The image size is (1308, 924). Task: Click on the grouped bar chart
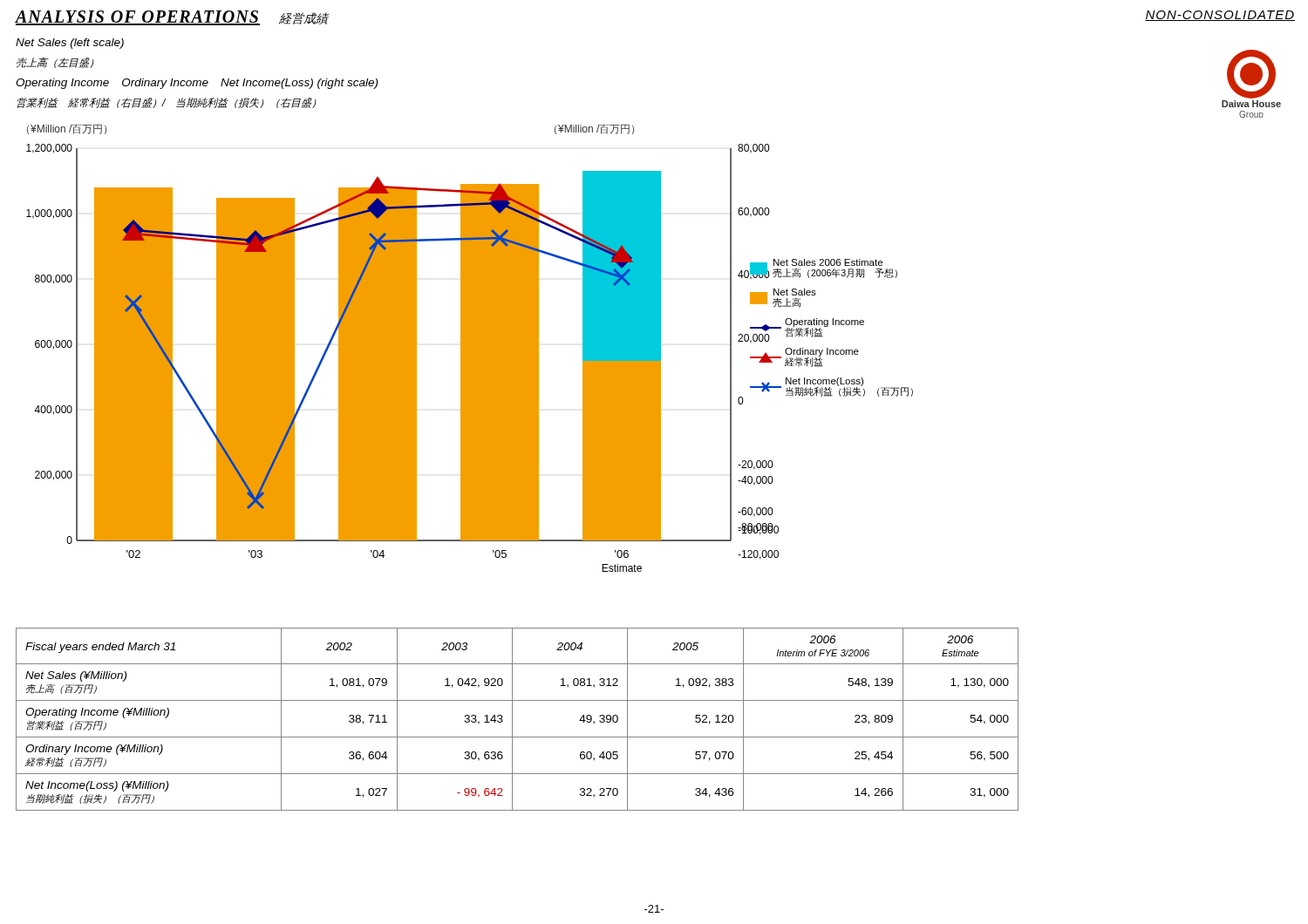coord(487,364)
